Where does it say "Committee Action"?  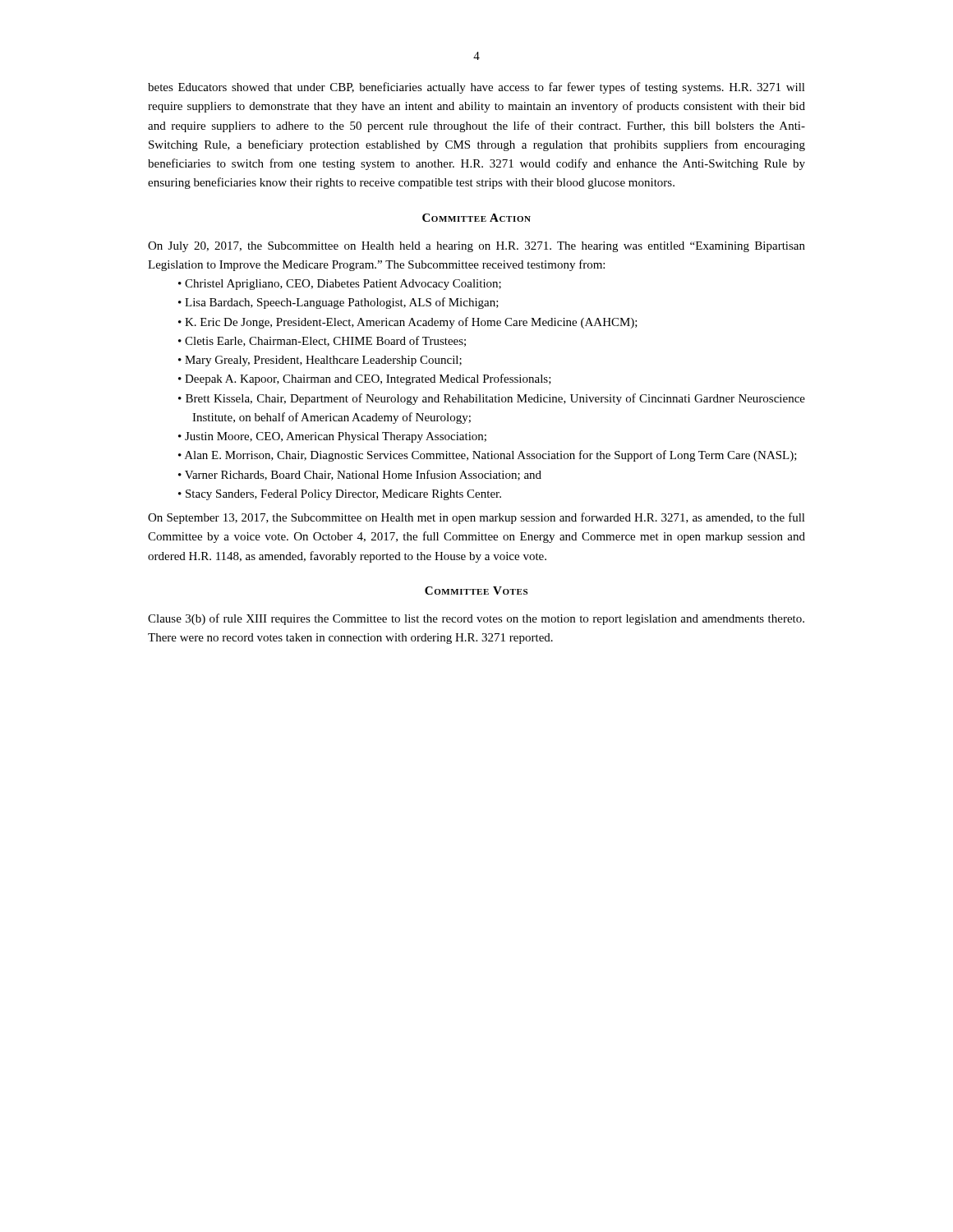[x=476, y=217]
